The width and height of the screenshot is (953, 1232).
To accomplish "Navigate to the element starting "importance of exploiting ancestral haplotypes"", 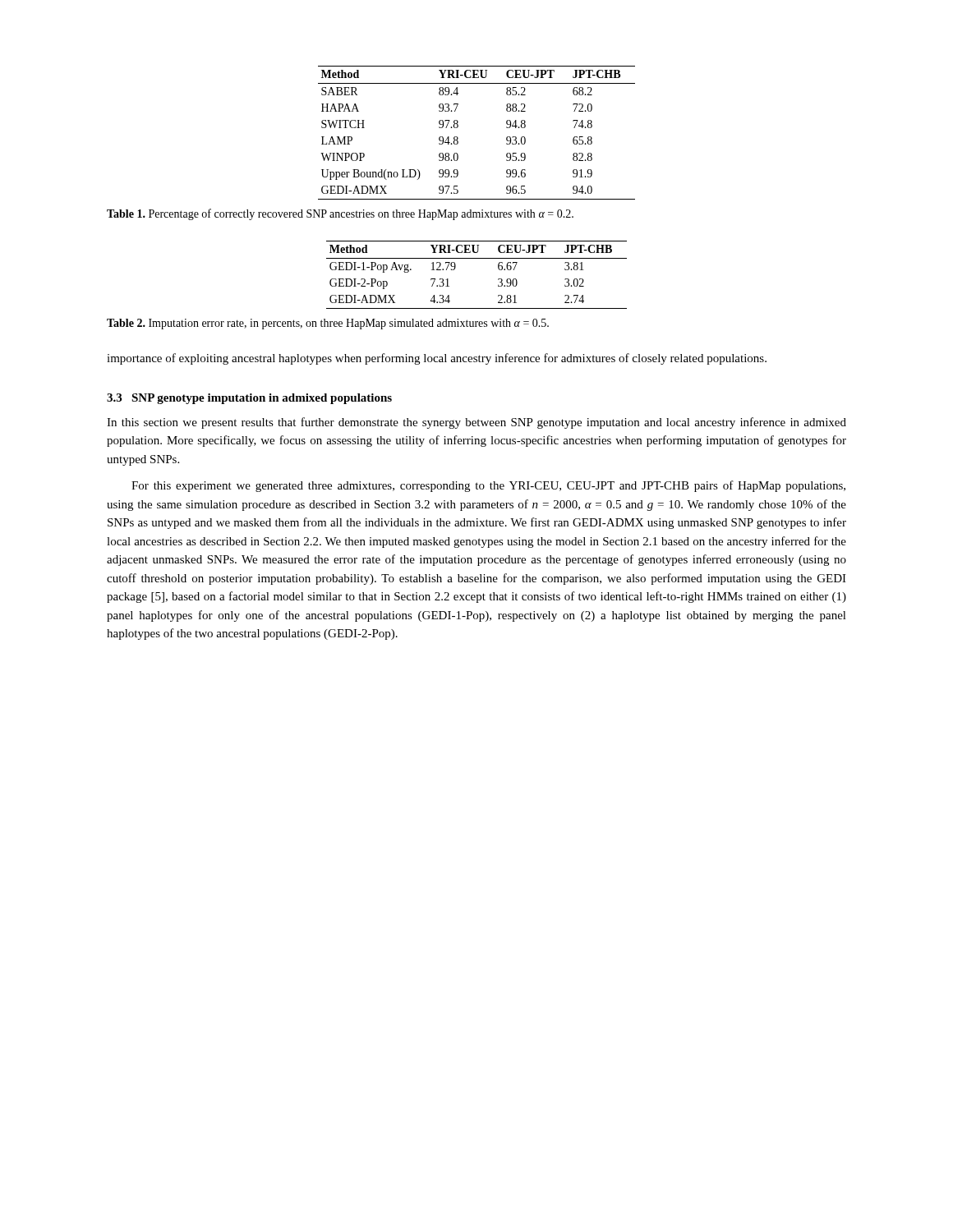I will point(437,358).
